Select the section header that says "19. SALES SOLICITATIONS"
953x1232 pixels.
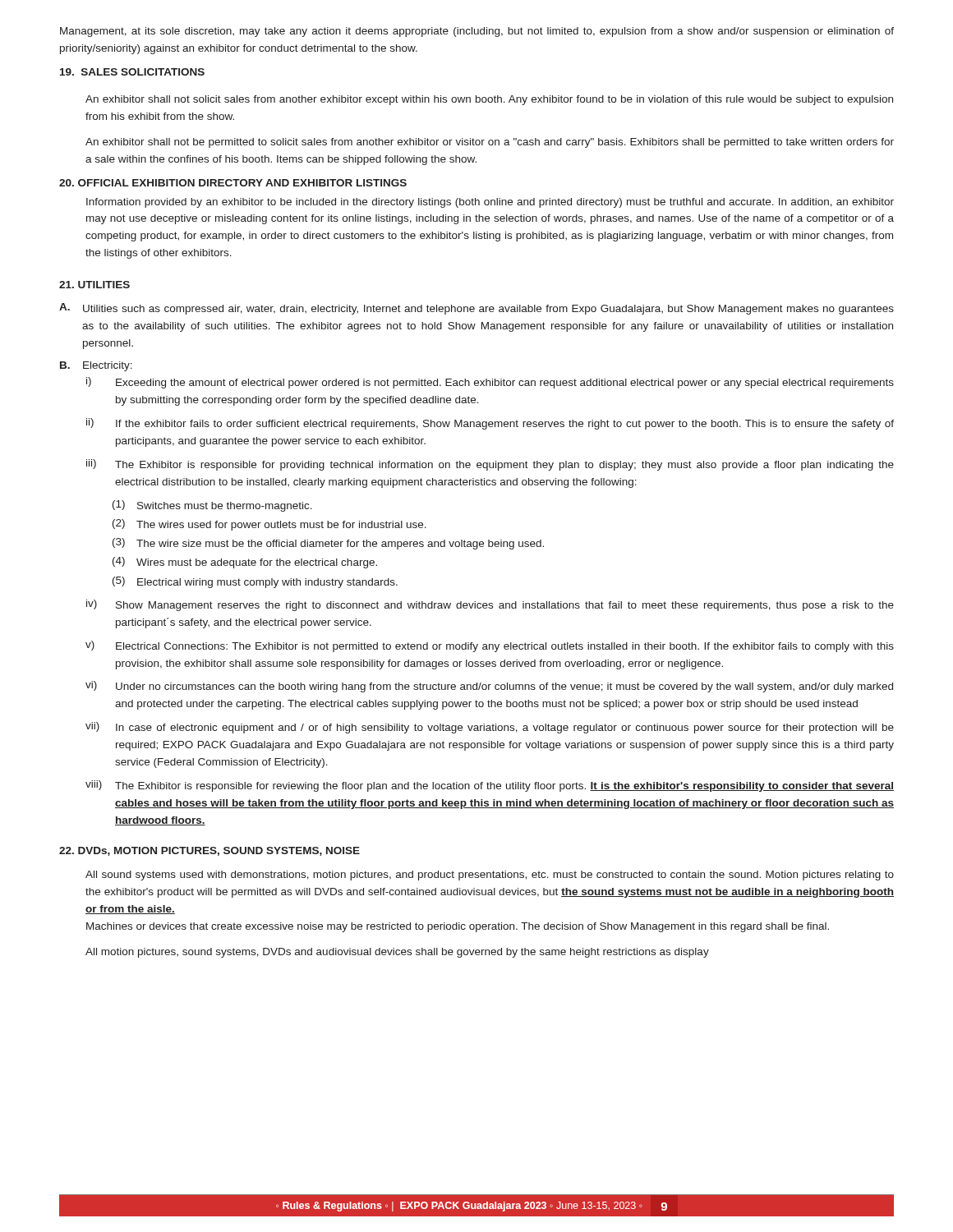pyautogui.click(x=132, y=72)
